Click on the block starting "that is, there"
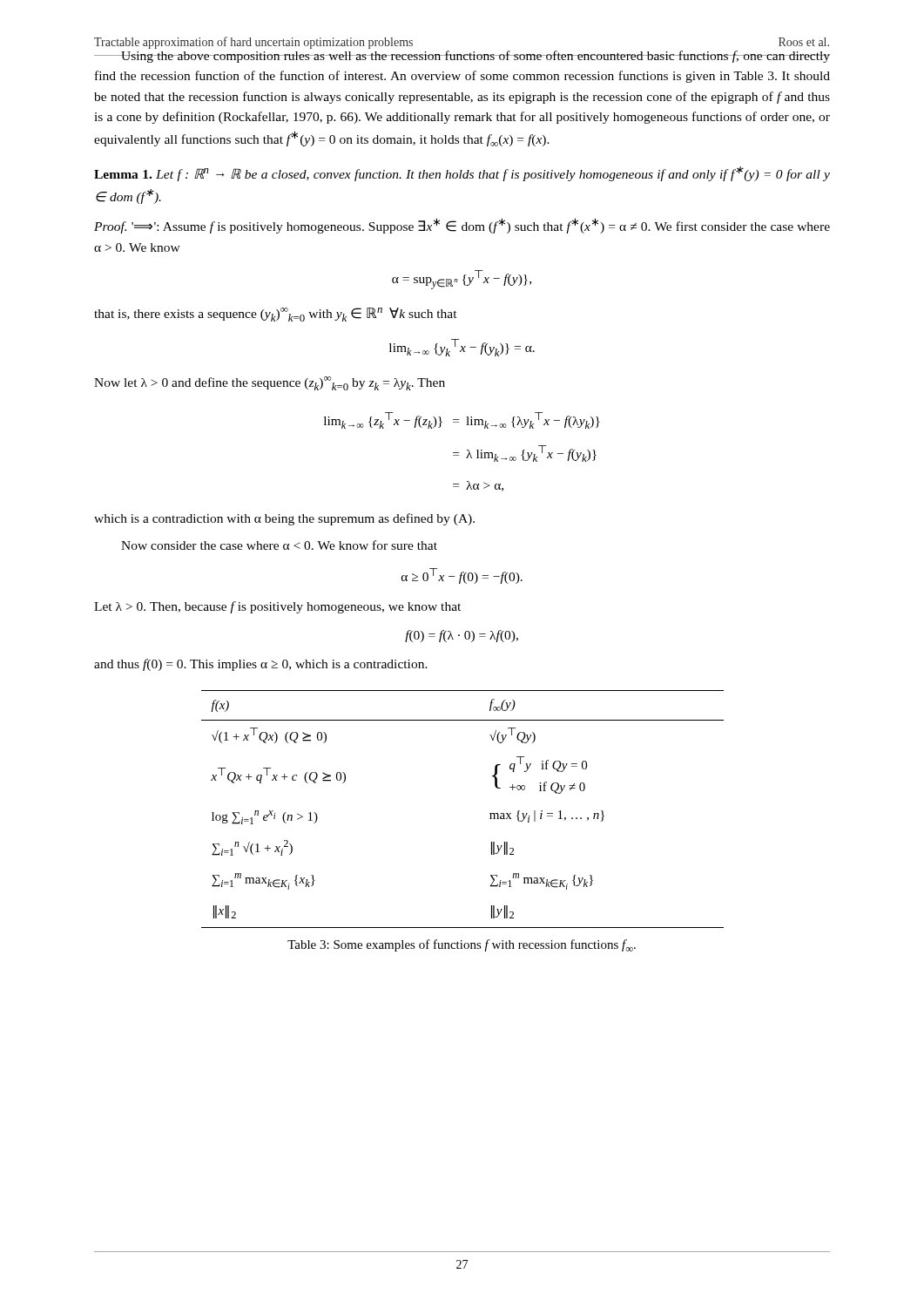 (462, 313)
